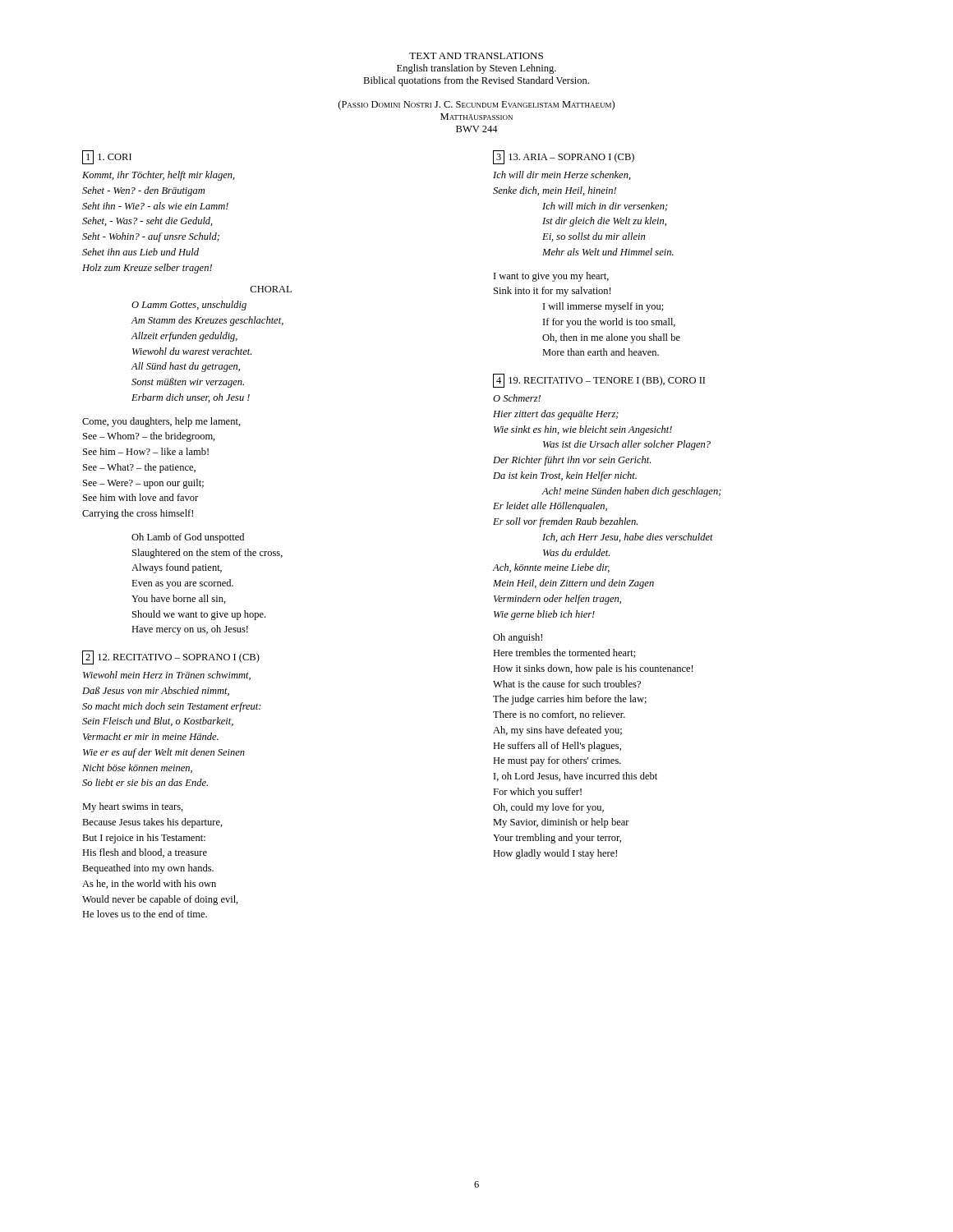
Task: Locate the region starting "Ich will dir mein Herze schenken, Senke dich,"
Action: click(x=562, y=175)
